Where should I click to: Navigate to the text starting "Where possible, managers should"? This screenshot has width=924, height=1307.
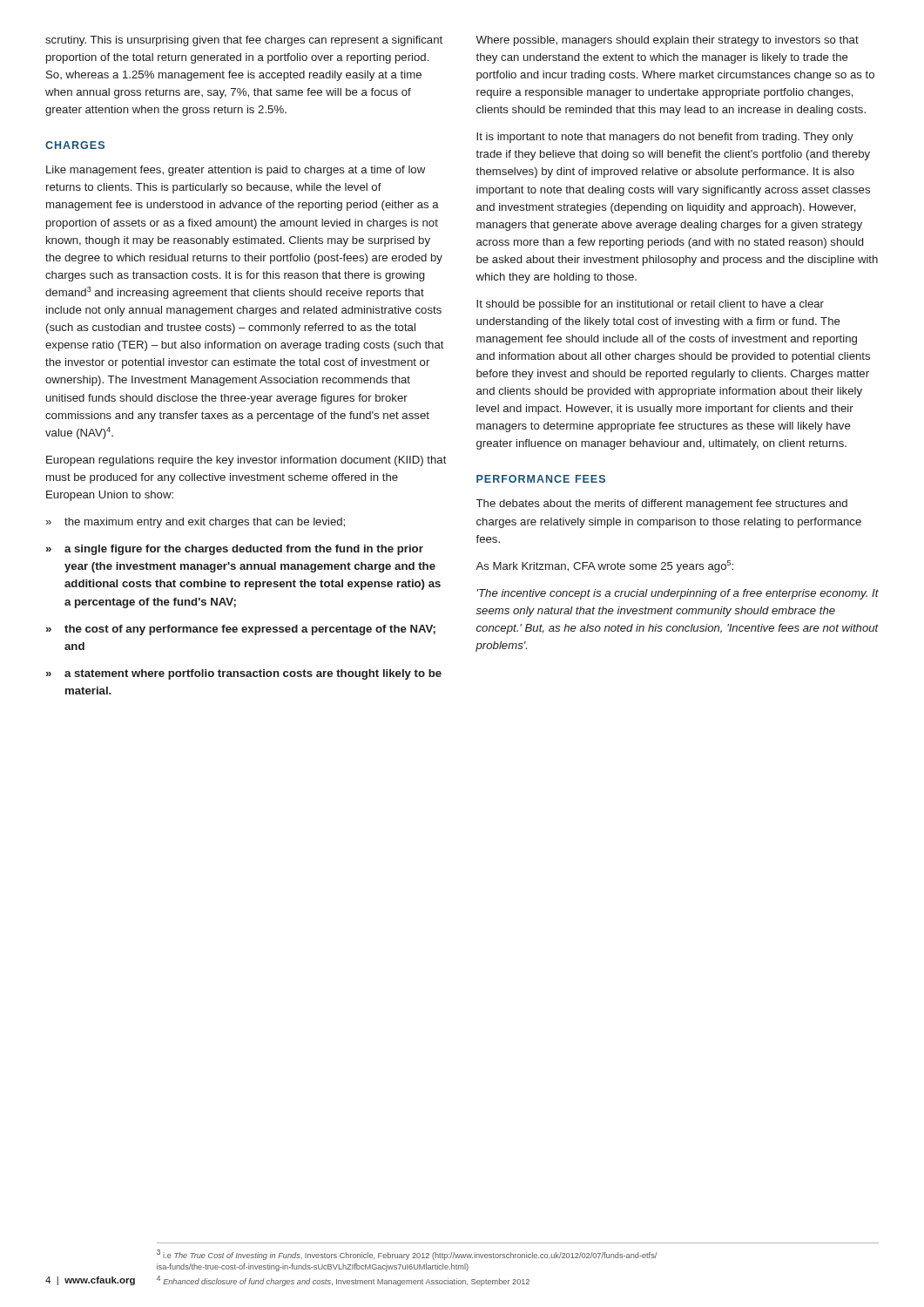677,75
